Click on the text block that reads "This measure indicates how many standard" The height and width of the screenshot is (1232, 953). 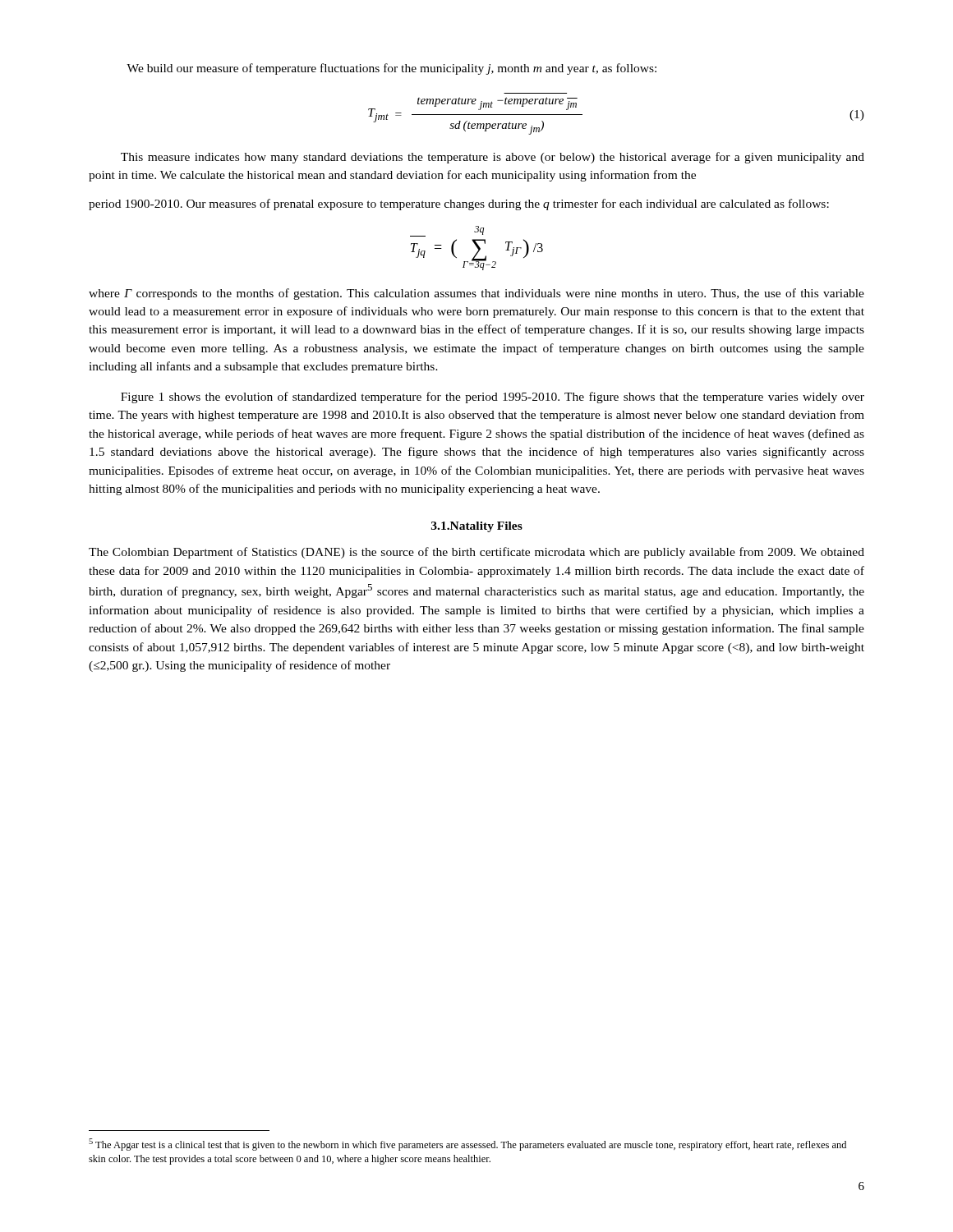(x=476, y=166)
